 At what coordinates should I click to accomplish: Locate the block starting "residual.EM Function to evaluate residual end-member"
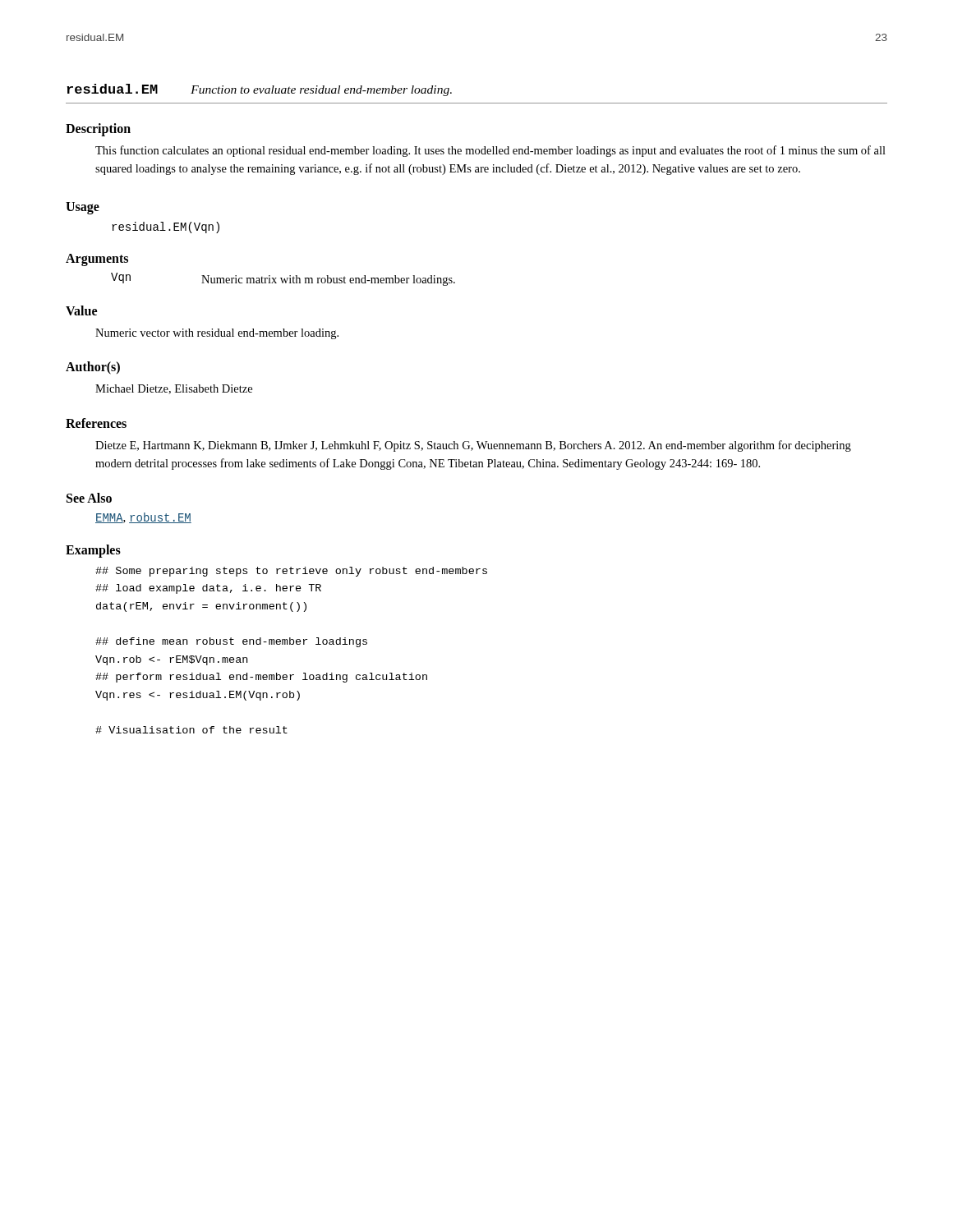[x=259, y=90]
